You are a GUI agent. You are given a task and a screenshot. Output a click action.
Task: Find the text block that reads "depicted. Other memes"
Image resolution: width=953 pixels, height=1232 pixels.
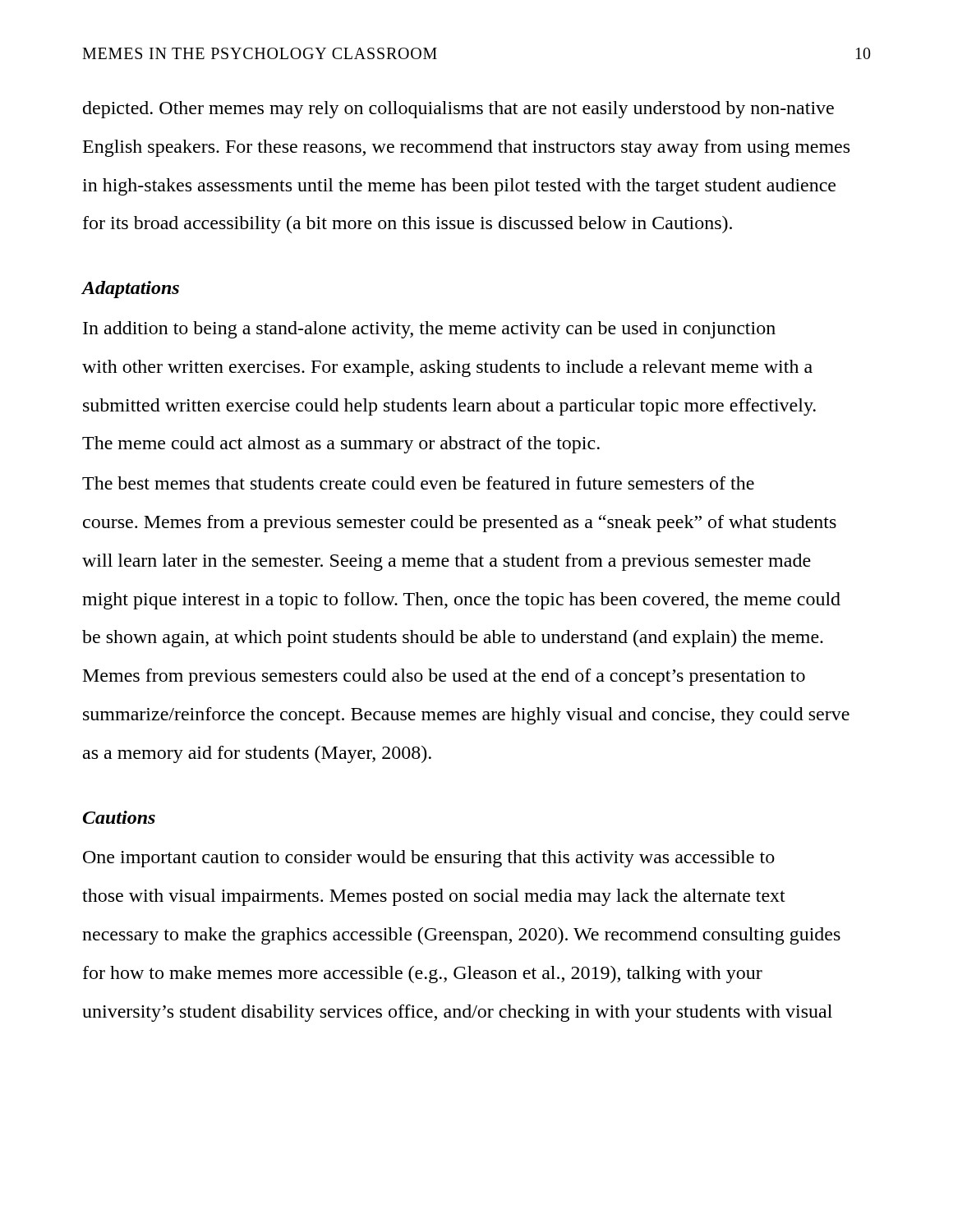pos(458,110)
